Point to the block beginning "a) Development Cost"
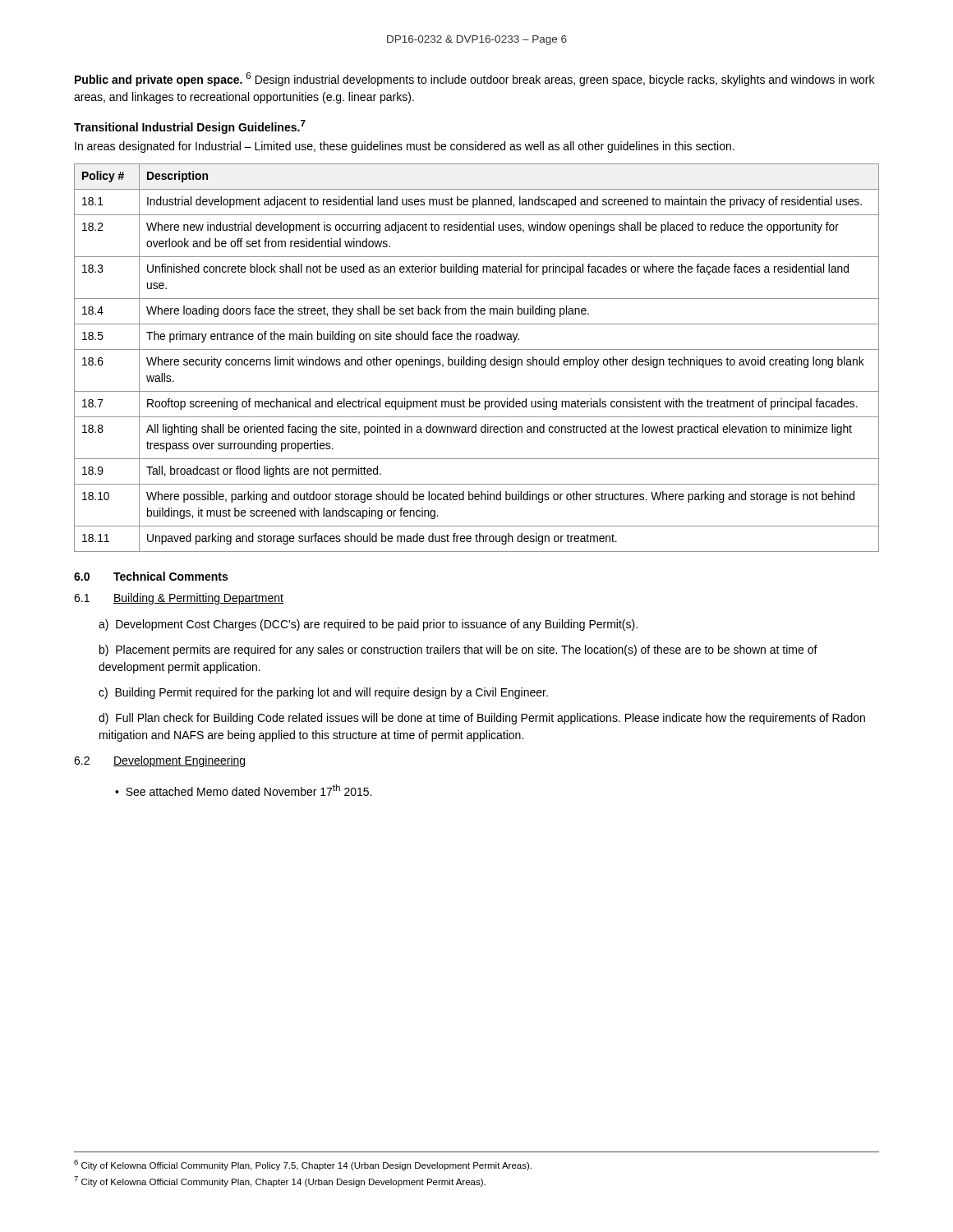Viewport: 953px width, 1232px height. pos(368,624)
